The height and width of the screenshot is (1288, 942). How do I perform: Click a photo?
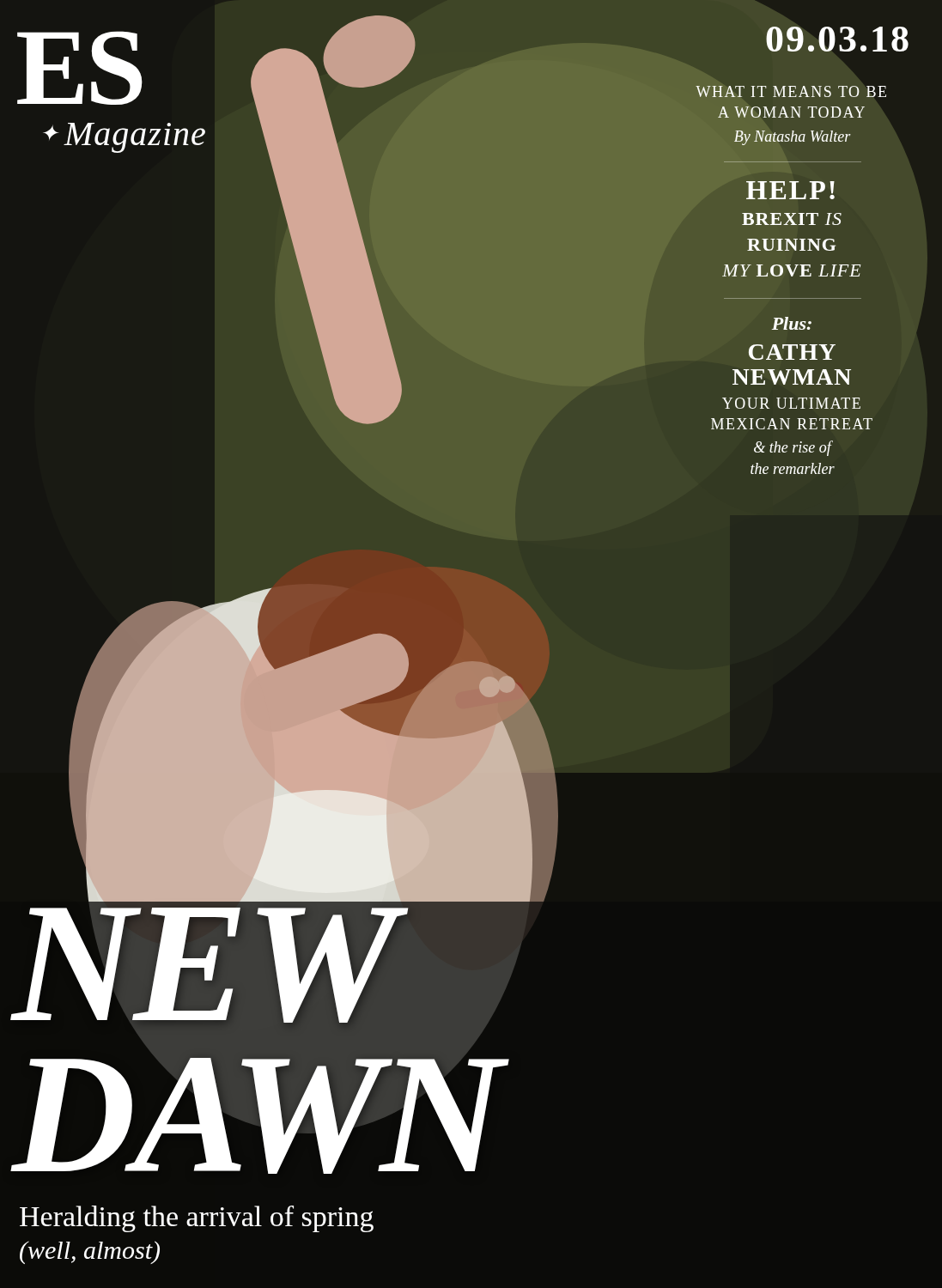[471, 644]
